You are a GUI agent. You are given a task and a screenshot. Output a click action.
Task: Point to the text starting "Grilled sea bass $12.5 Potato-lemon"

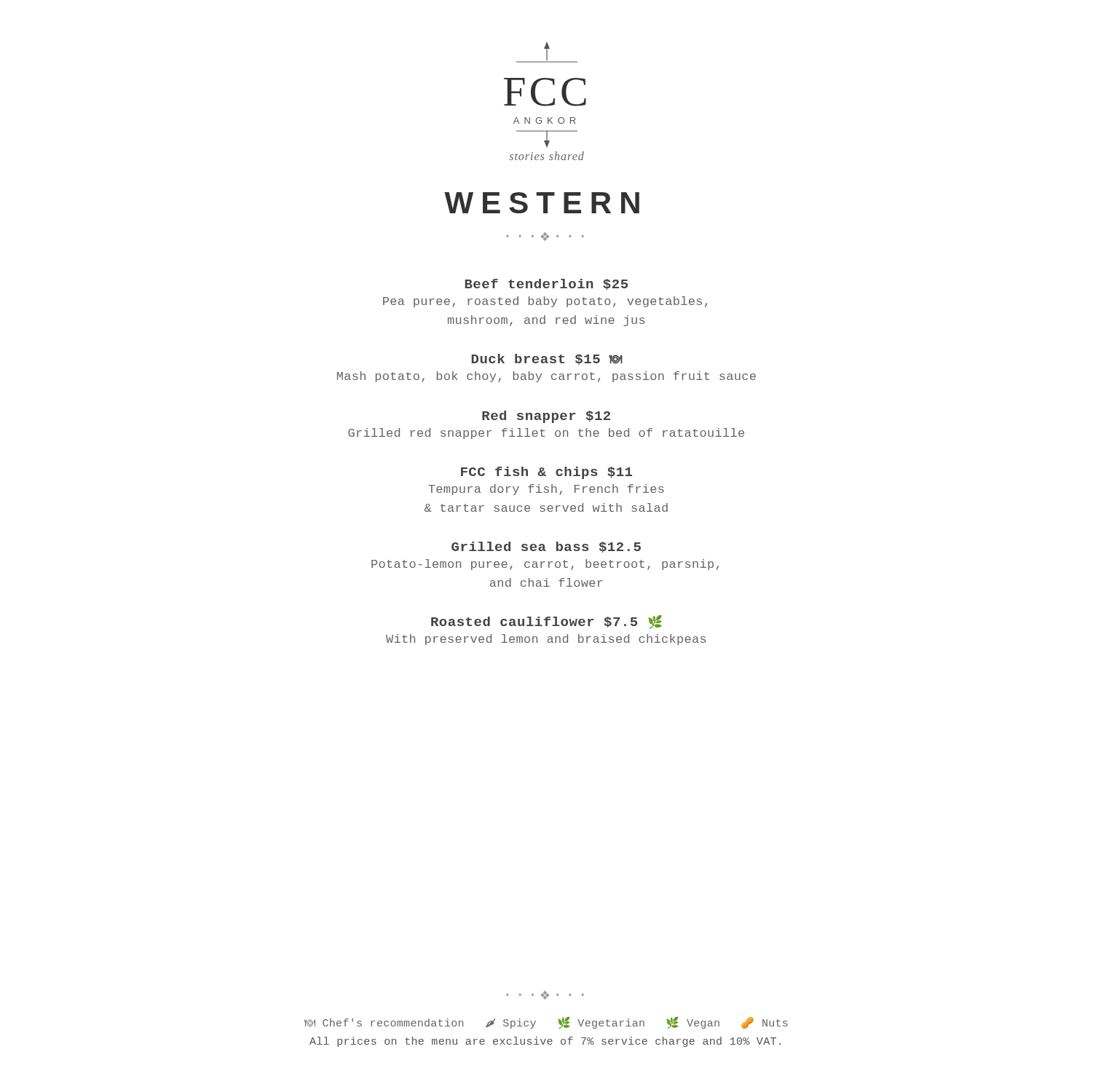[x=546, y=566]
